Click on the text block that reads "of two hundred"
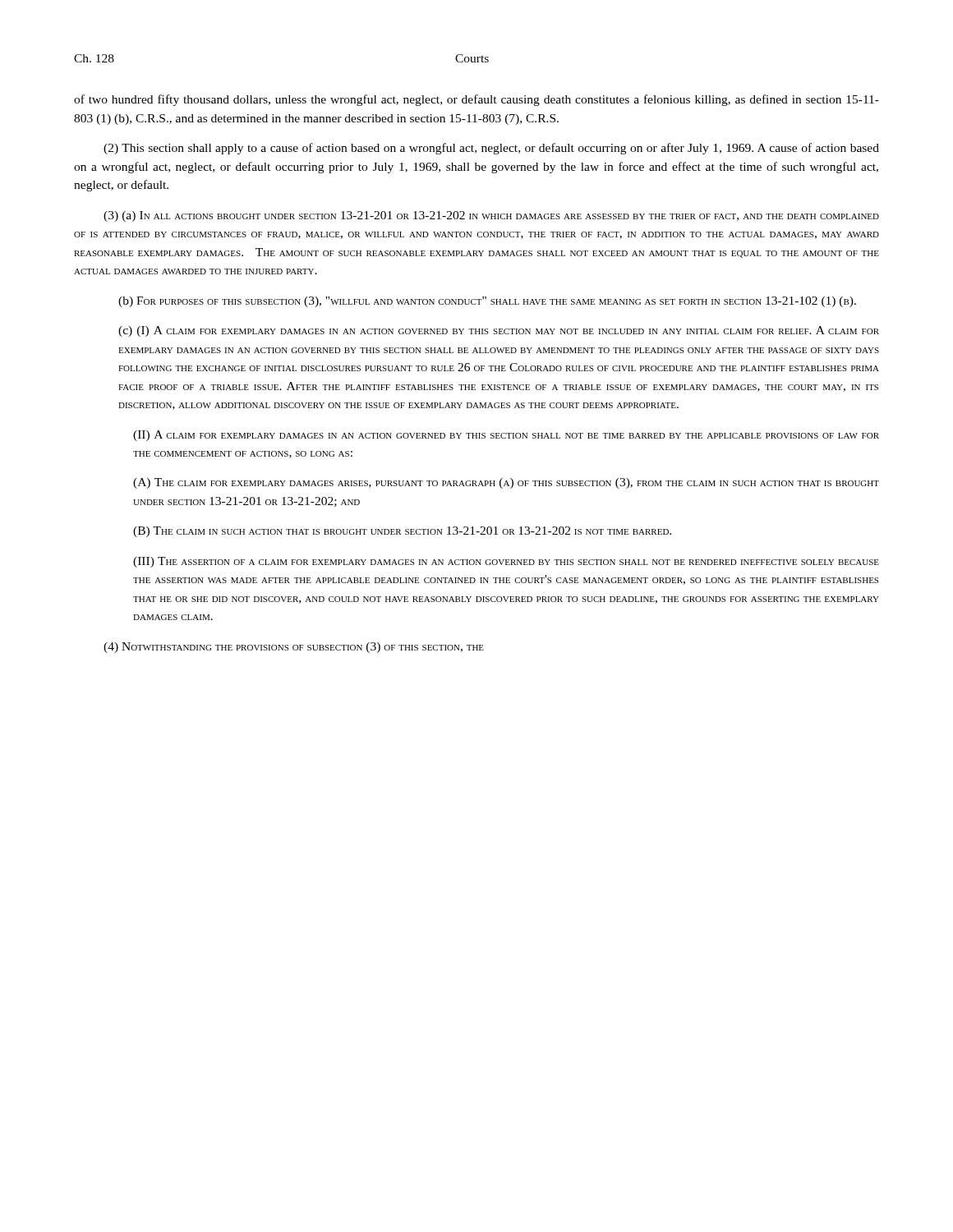953x1232 pixels. (476, 109)
